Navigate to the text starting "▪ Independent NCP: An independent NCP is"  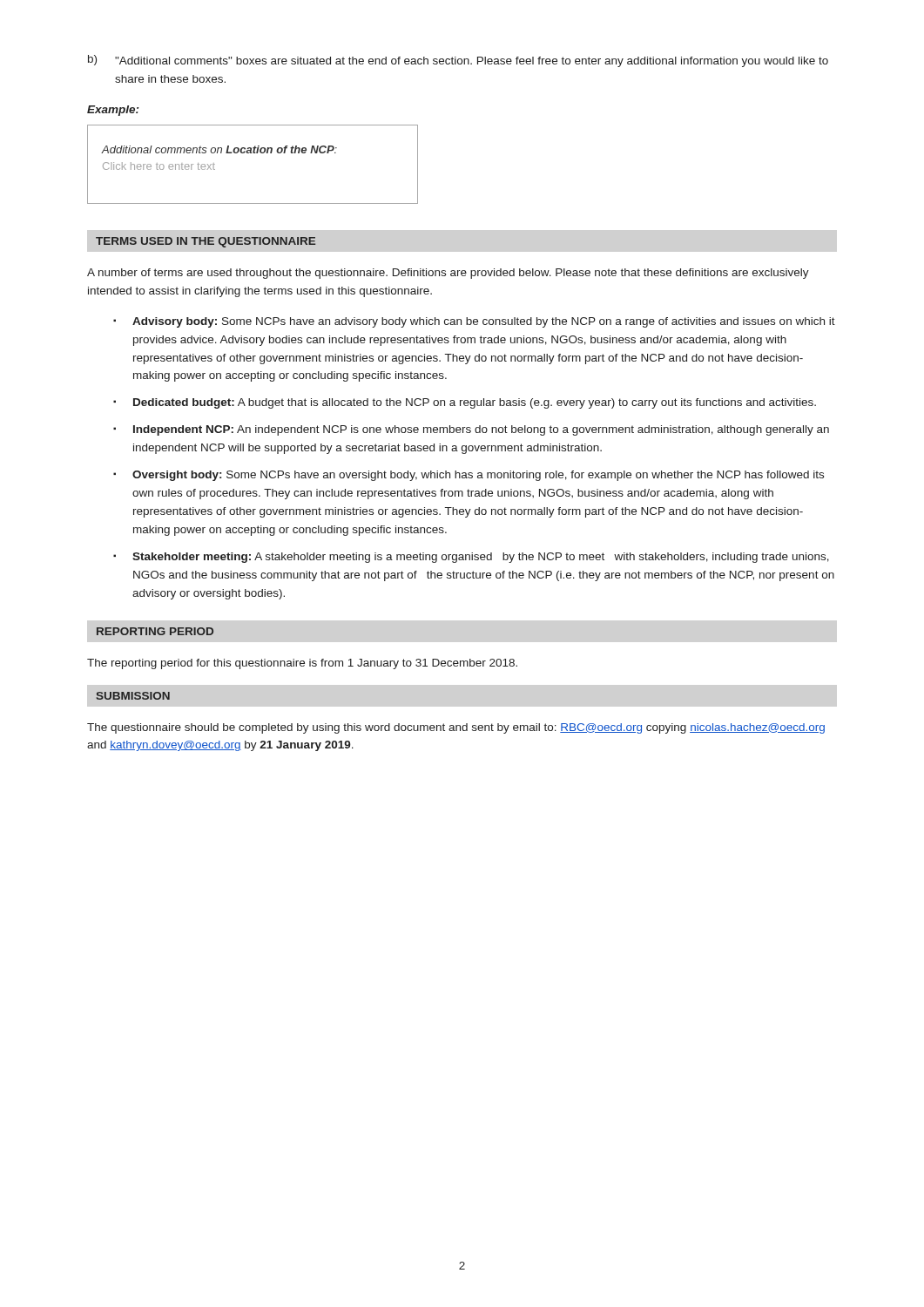point(475,439)
